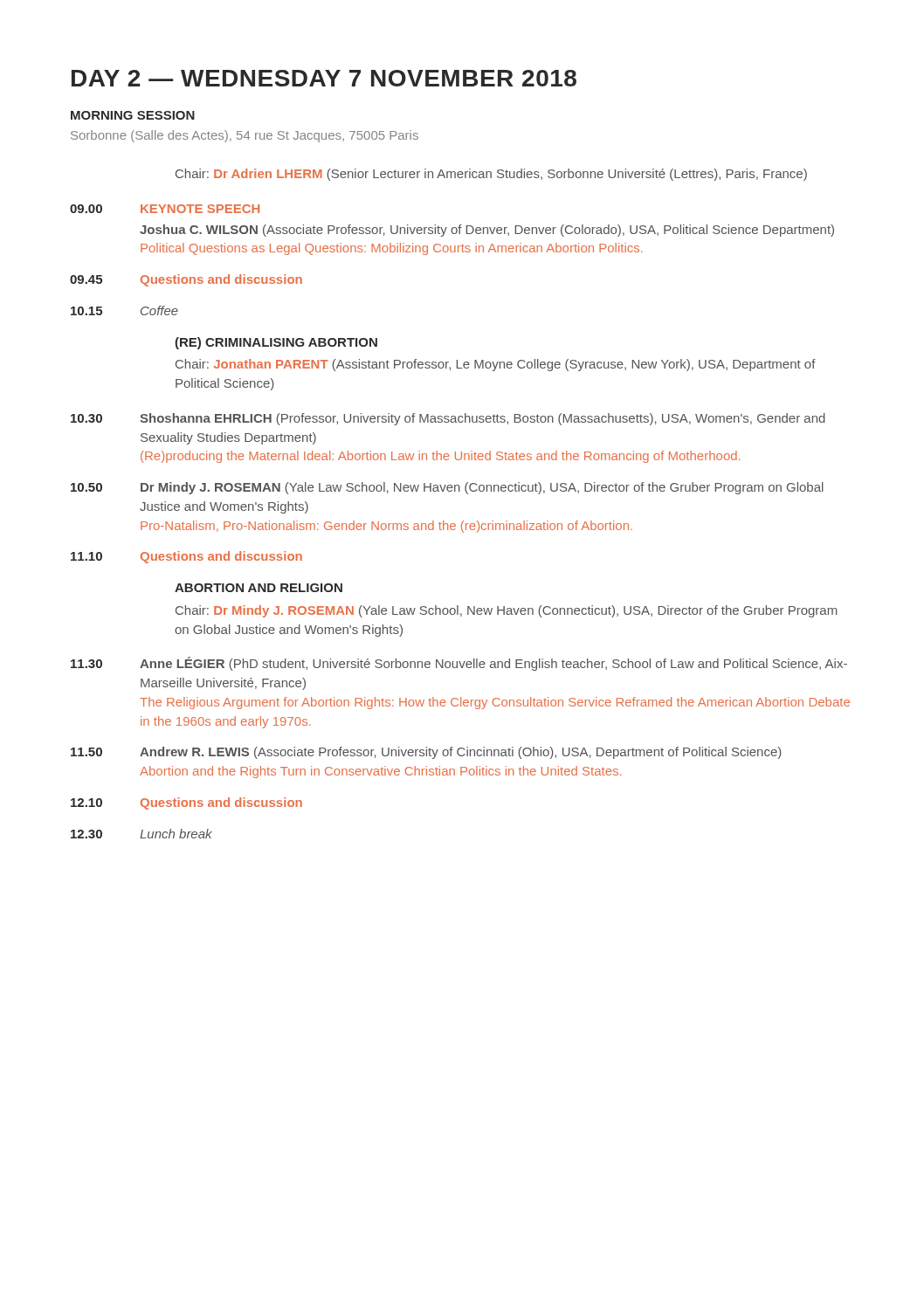Locate the passage starting "09.00 KEYNOTE SPEECH Joshua C. WILSON (Associate"

coord(462,228)
